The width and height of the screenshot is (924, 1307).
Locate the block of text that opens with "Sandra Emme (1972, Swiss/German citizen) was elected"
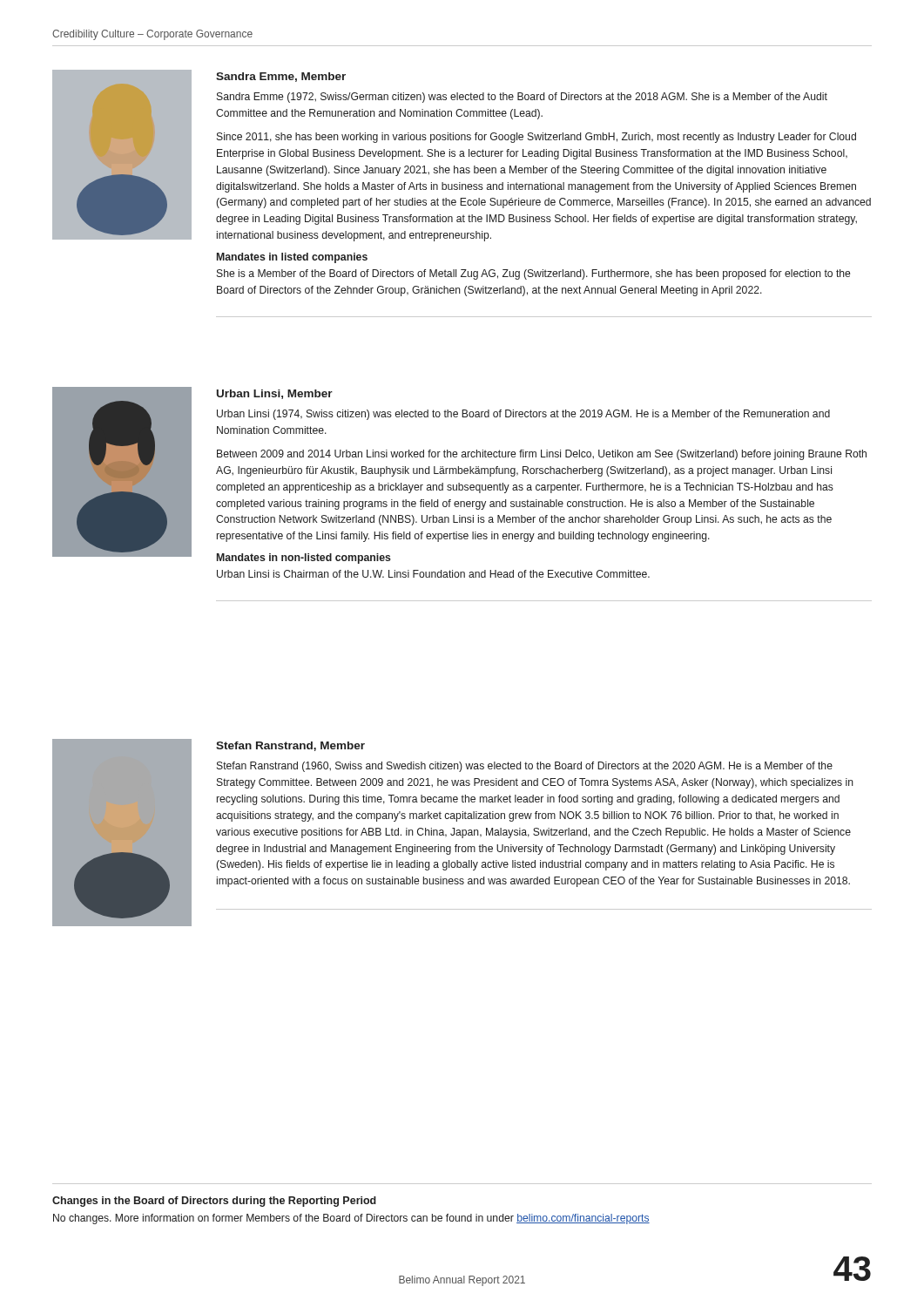pos(522,105)
